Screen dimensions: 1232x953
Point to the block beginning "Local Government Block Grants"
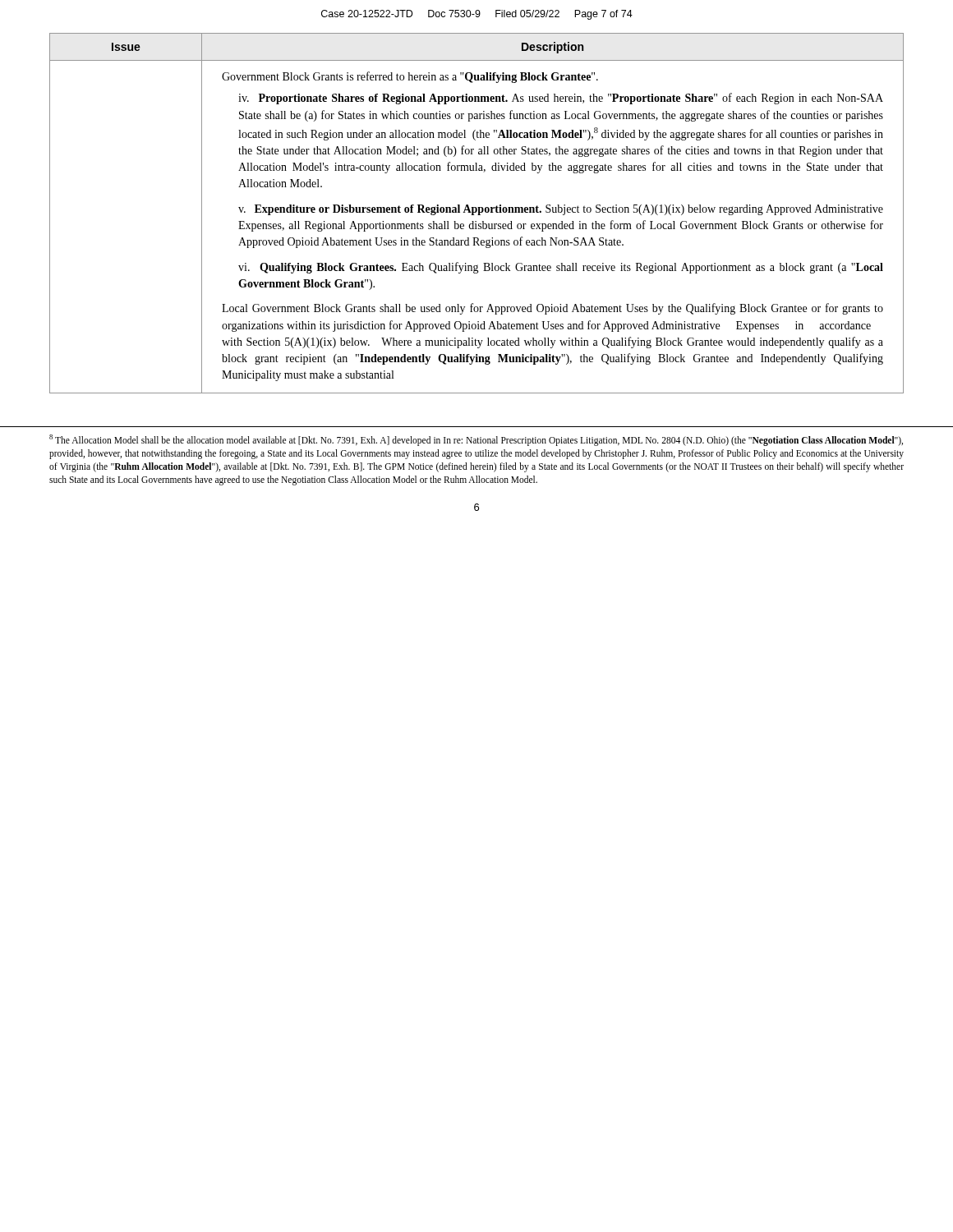(x=553, y=342)
